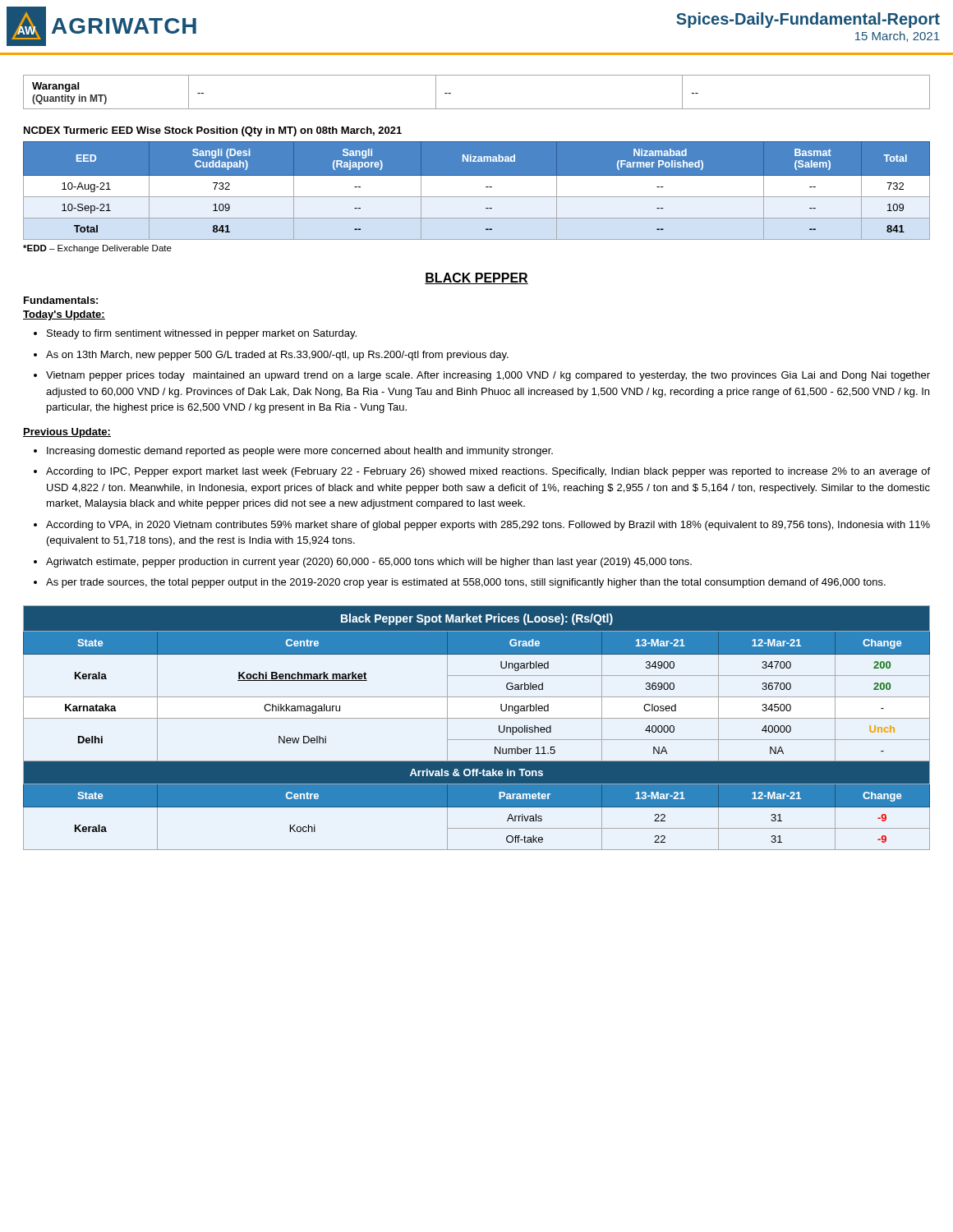
Task: Locate the block of text that opens with "According to IPC, Pepper export market last"
Action: pos(488,487)
